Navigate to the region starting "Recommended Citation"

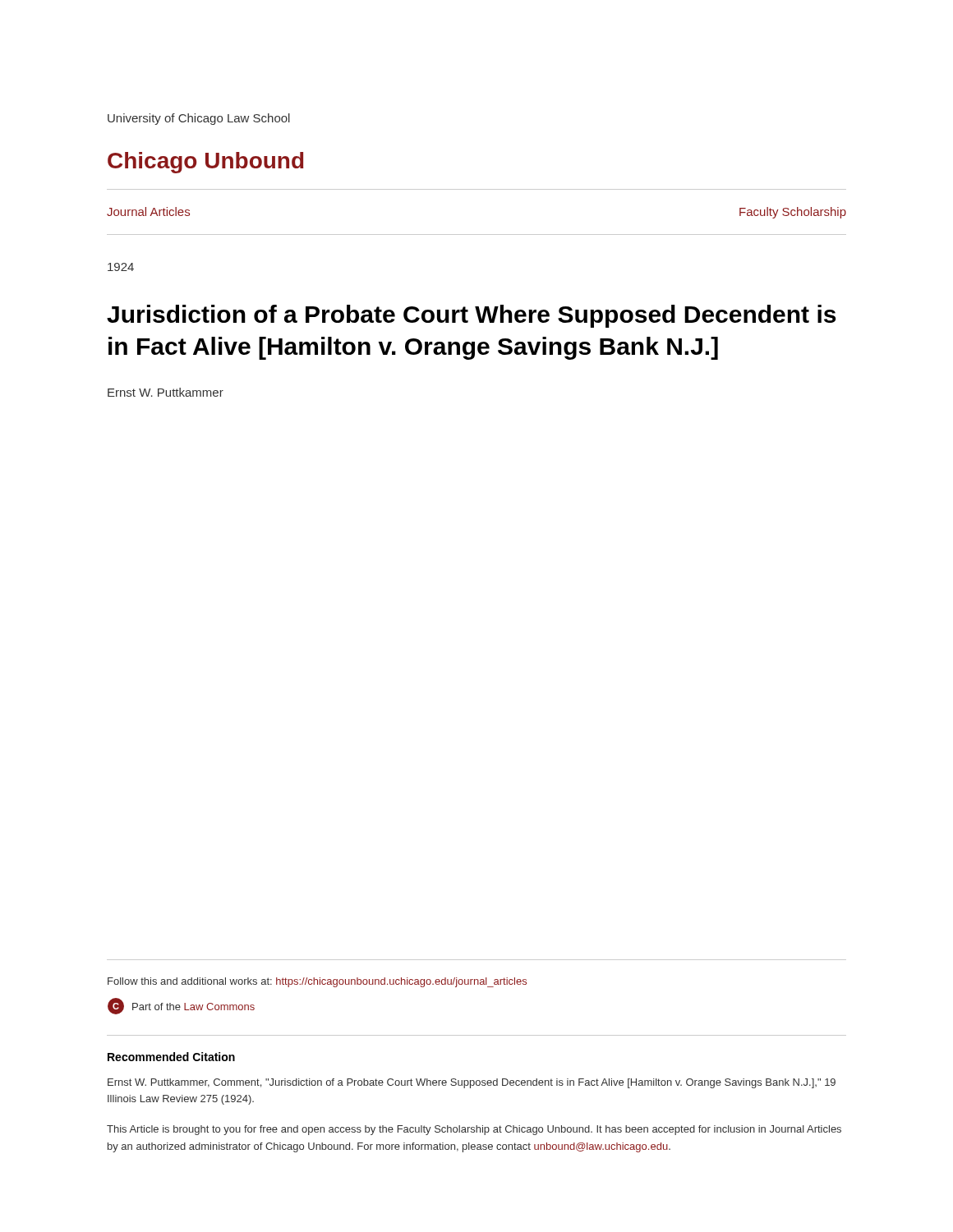point(171,1057)
